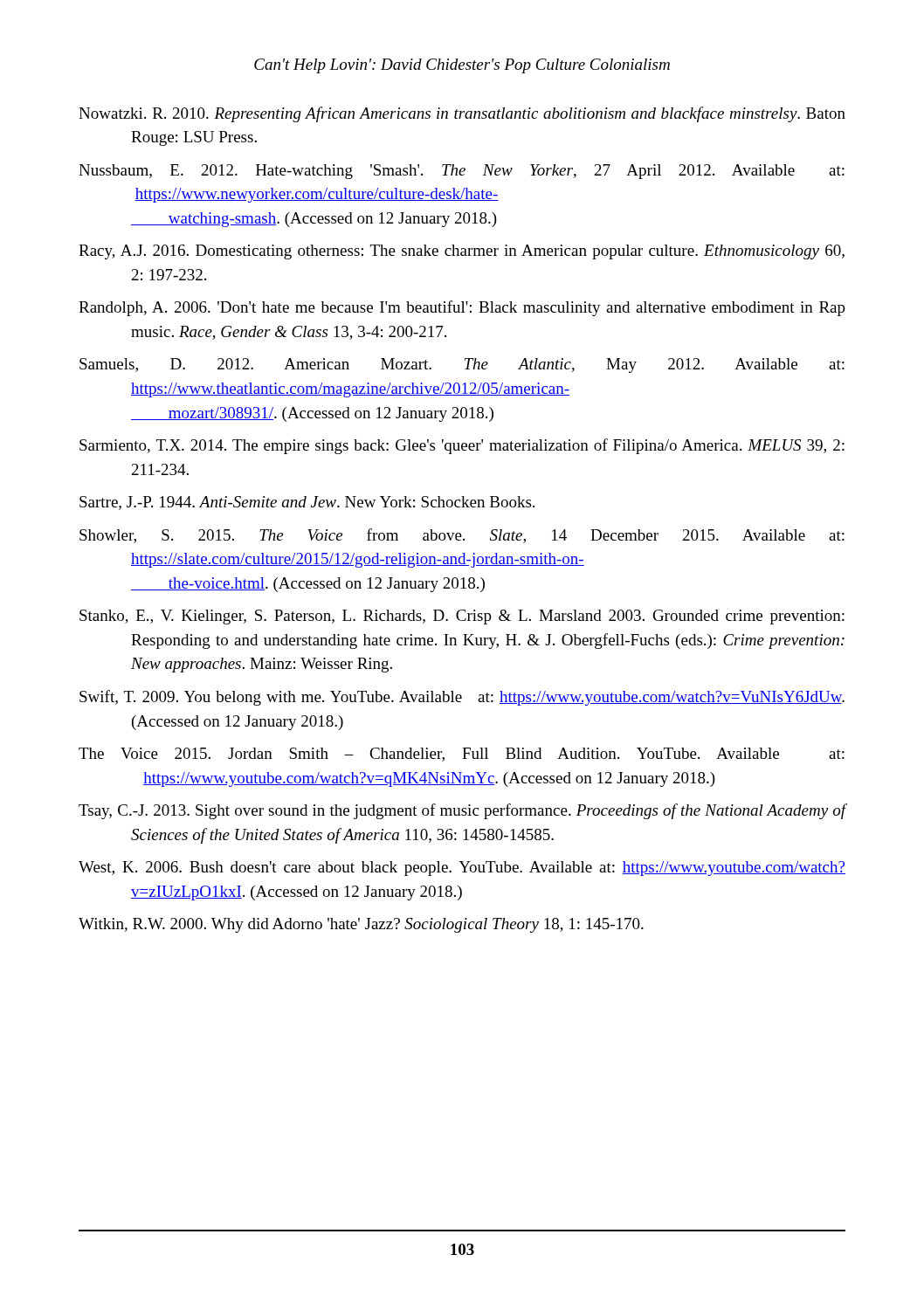Where is the passage that starts "Showler, S. 2015. The"?
The height and width of the screenshot is (1310, 924).
pos(462,559)
